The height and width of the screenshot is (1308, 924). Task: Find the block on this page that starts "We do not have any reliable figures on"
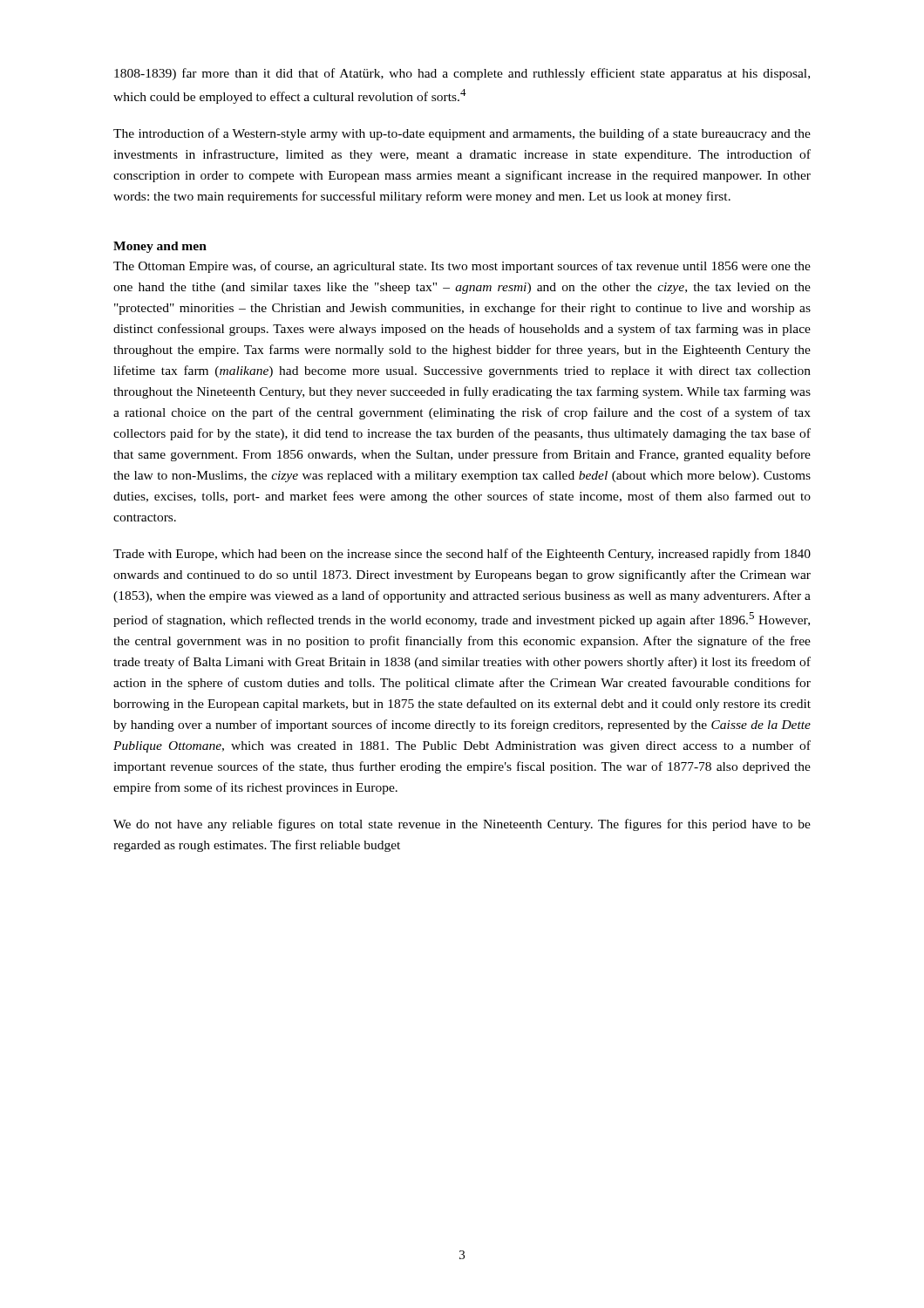462,834
